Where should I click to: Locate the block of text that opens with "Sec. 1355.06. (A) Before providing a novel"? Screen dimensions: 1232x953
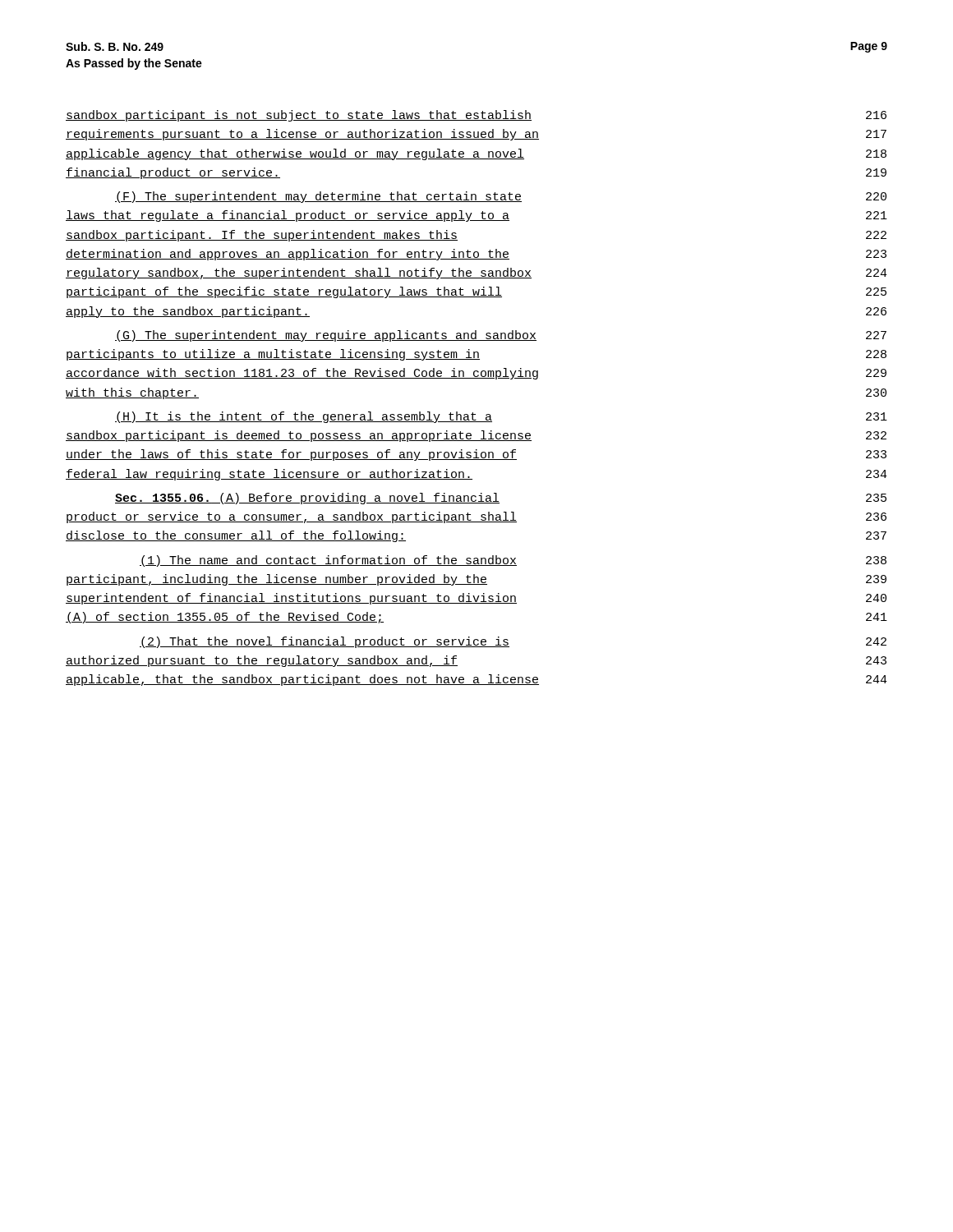pyautogui.click(x=476, y=518)
